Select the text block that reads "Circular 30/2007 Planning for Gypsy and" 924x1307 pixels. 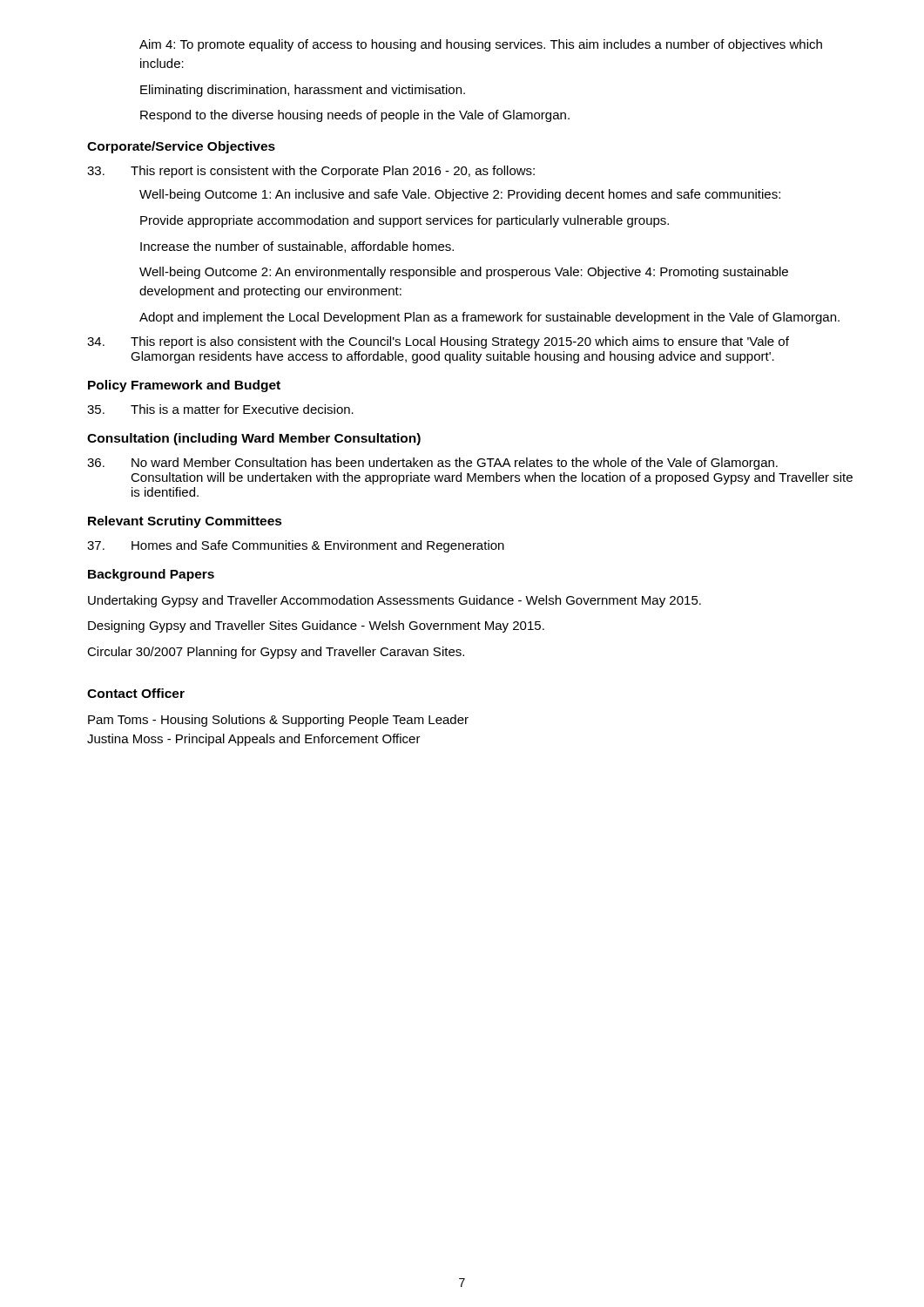pos(471,652)
